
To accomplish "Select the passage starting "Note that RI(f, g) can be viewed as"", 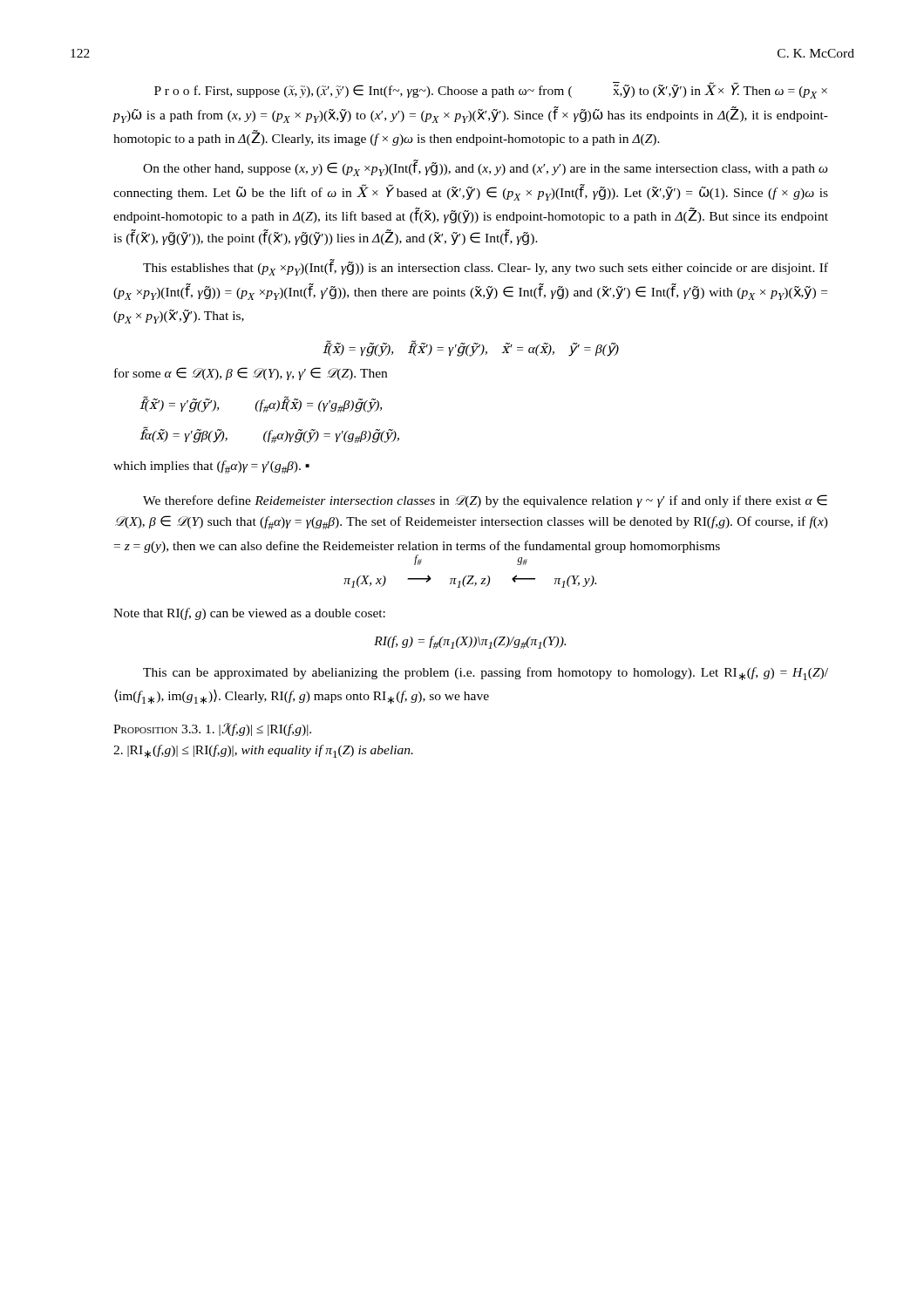I will click(249, 614).
